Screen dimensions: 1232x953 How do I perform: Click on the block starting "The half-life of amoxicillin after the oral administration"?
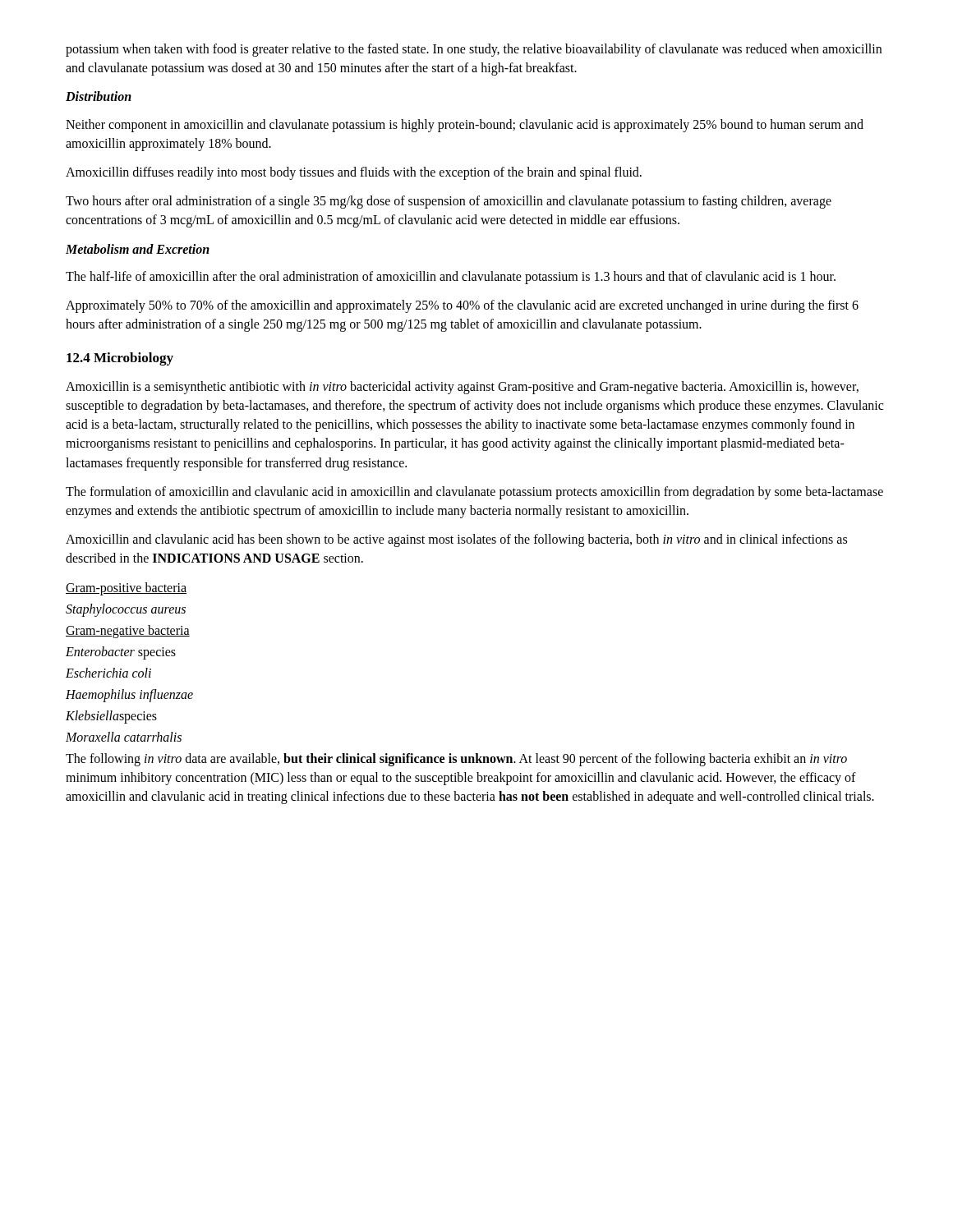(476, 276)
